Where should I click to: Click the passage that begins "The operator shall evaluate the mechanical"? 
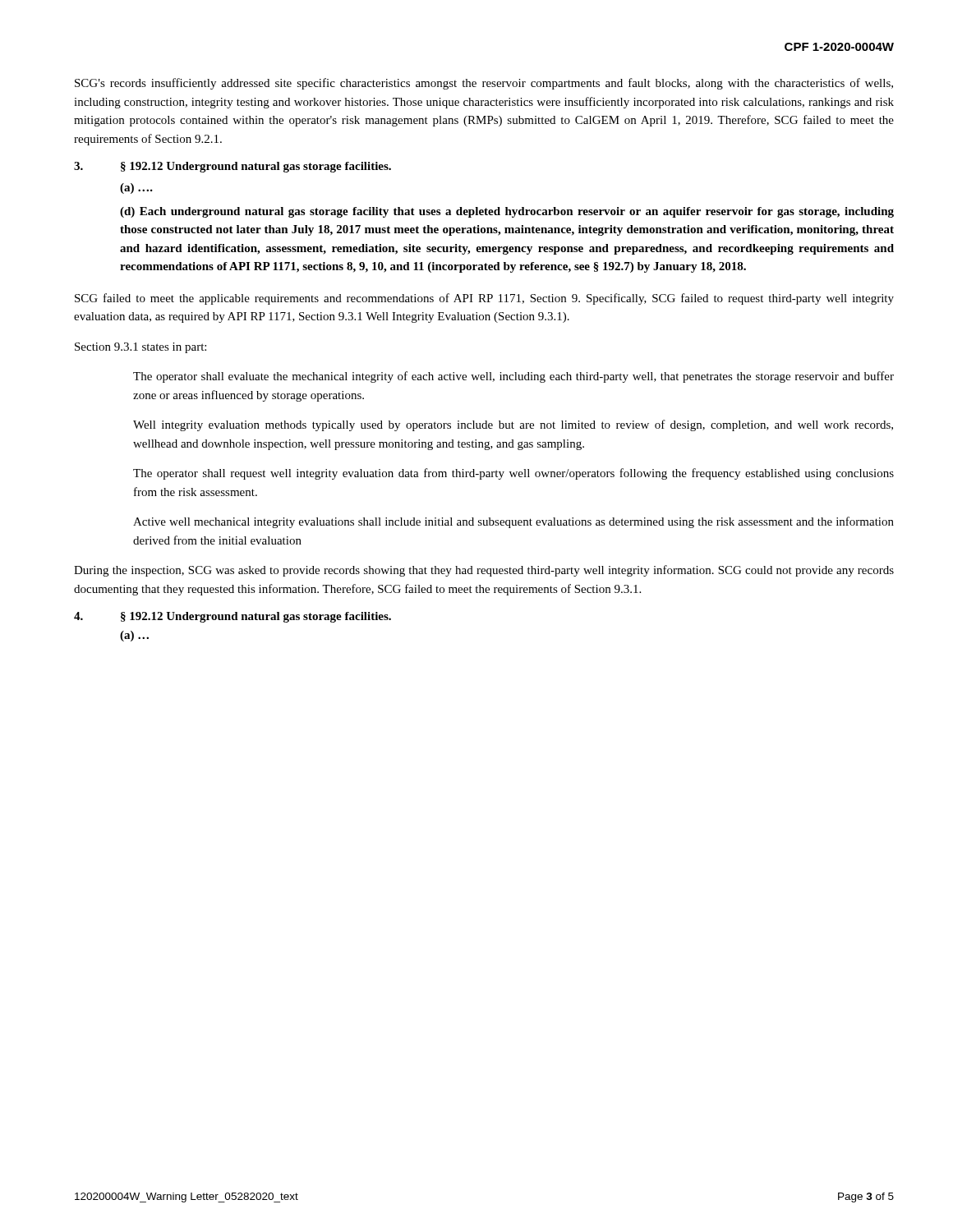(x=513, y=385)
